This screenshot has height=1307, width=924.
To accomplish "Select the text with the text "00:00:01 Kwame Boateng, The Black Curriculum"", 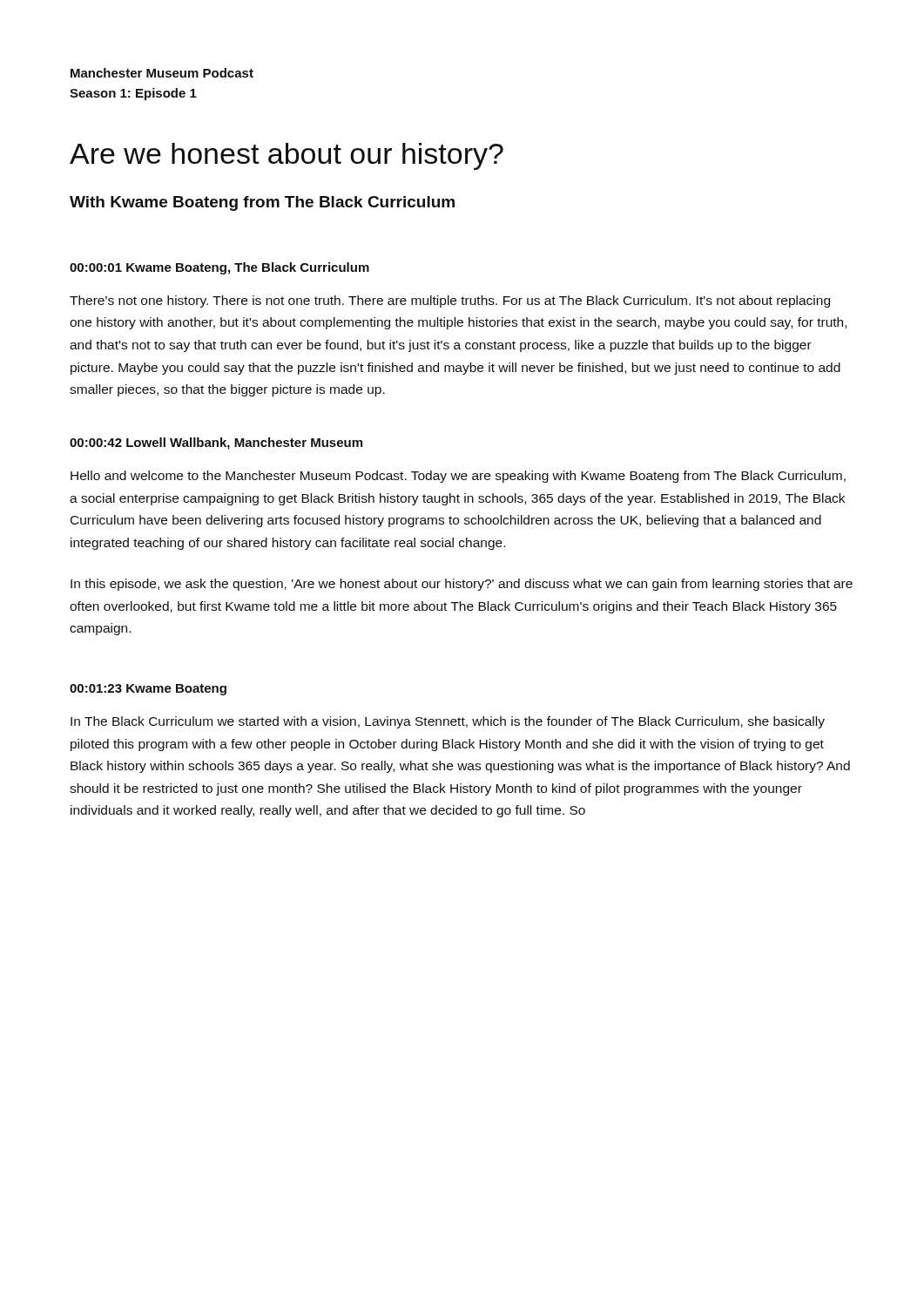I will coord(220,267).
